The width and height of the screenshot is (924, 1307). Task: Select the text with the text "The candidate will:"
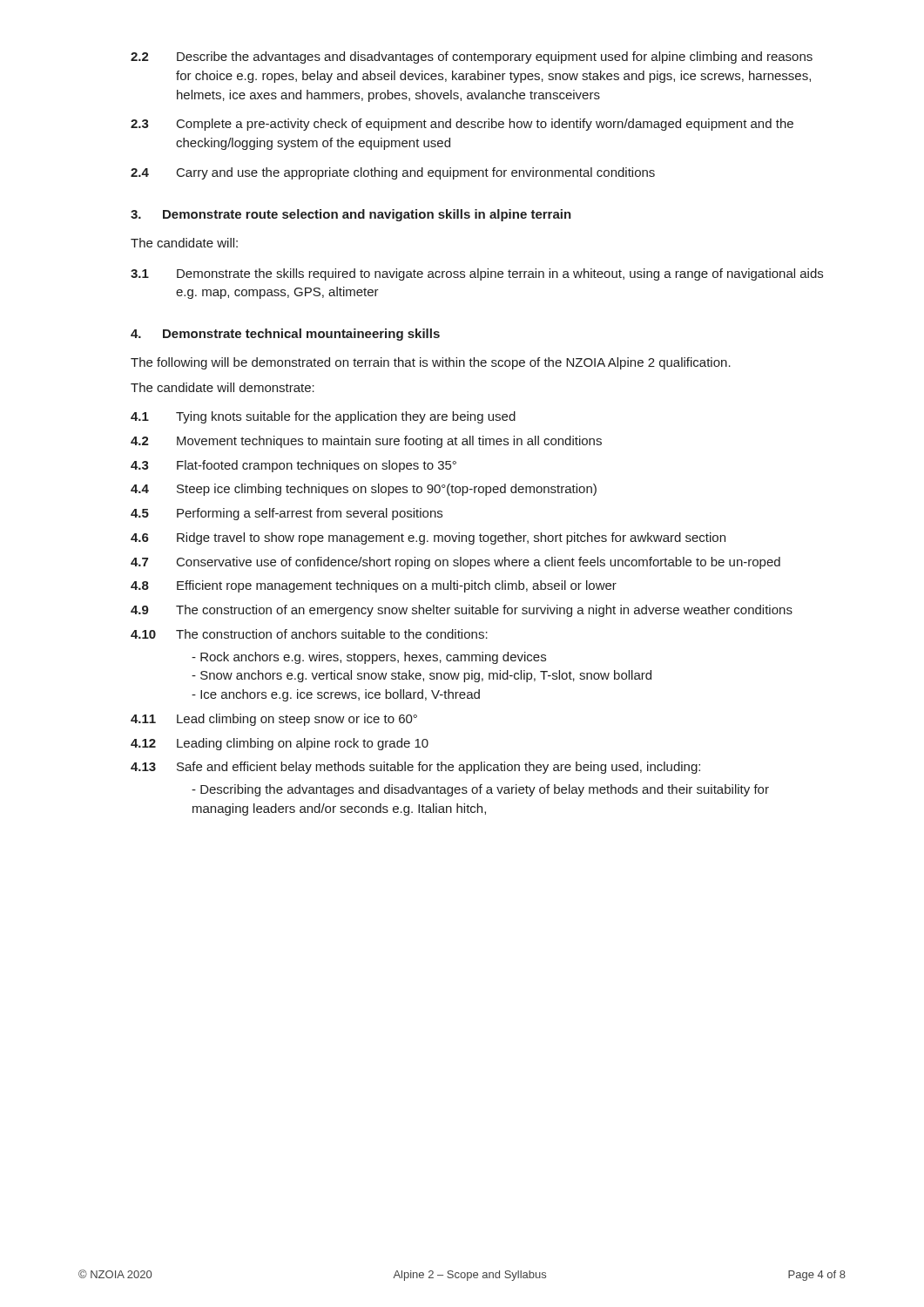point(185,242)
